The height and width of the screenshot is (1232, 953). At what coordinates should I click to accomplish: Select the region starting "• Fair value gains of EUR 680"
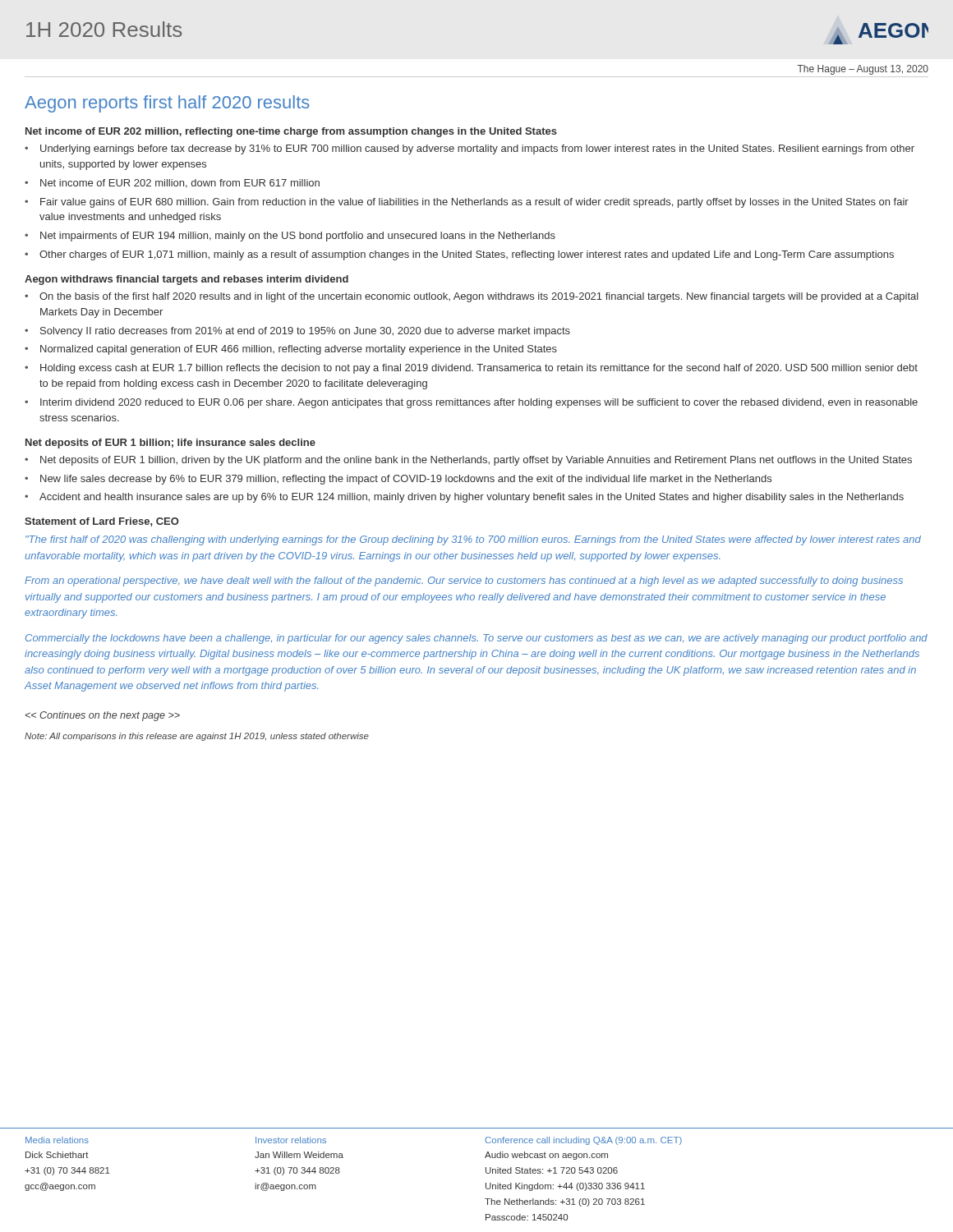click(476, 210)
